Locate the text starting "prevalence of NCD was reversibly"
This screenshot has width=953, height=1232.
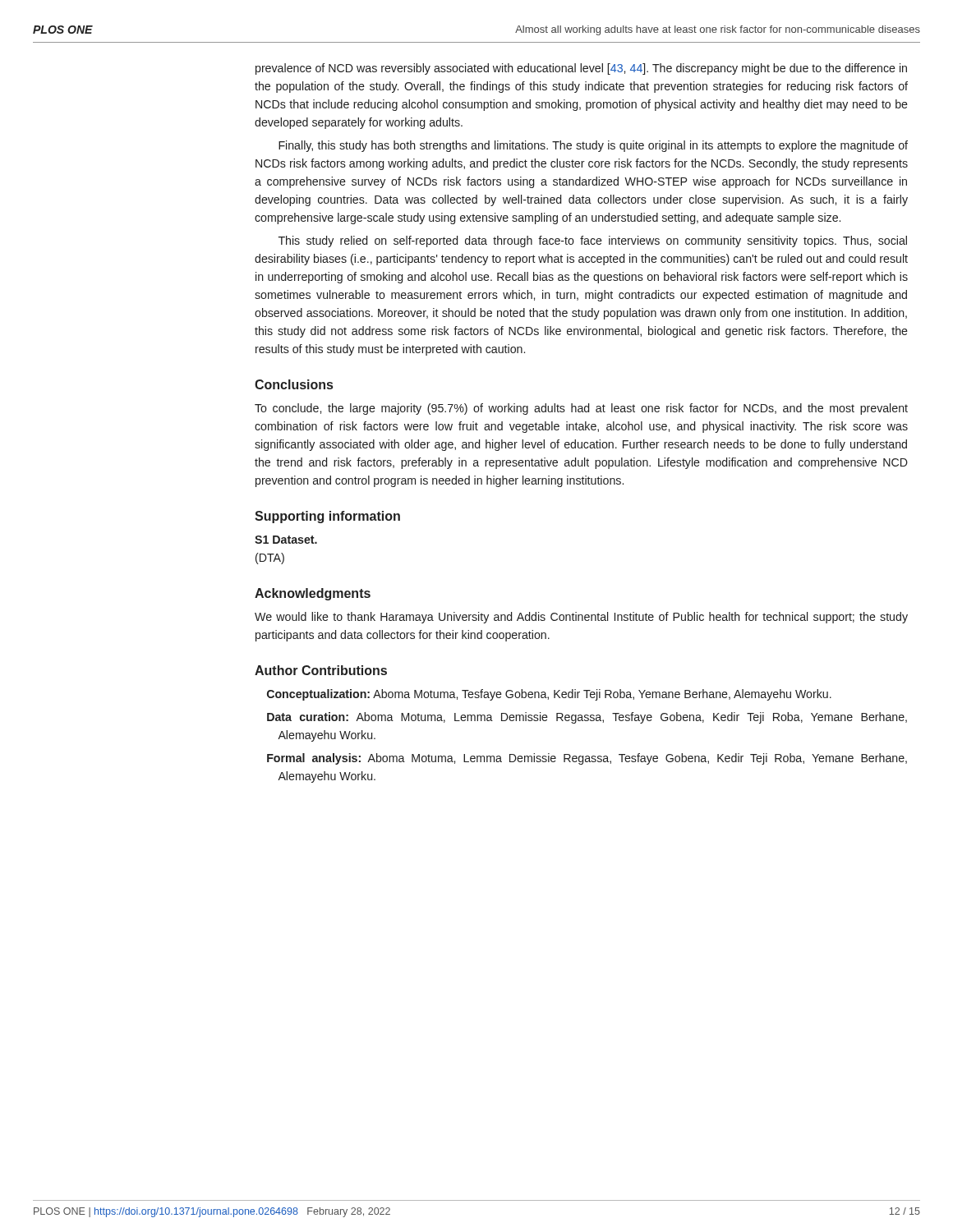[581, 95]
